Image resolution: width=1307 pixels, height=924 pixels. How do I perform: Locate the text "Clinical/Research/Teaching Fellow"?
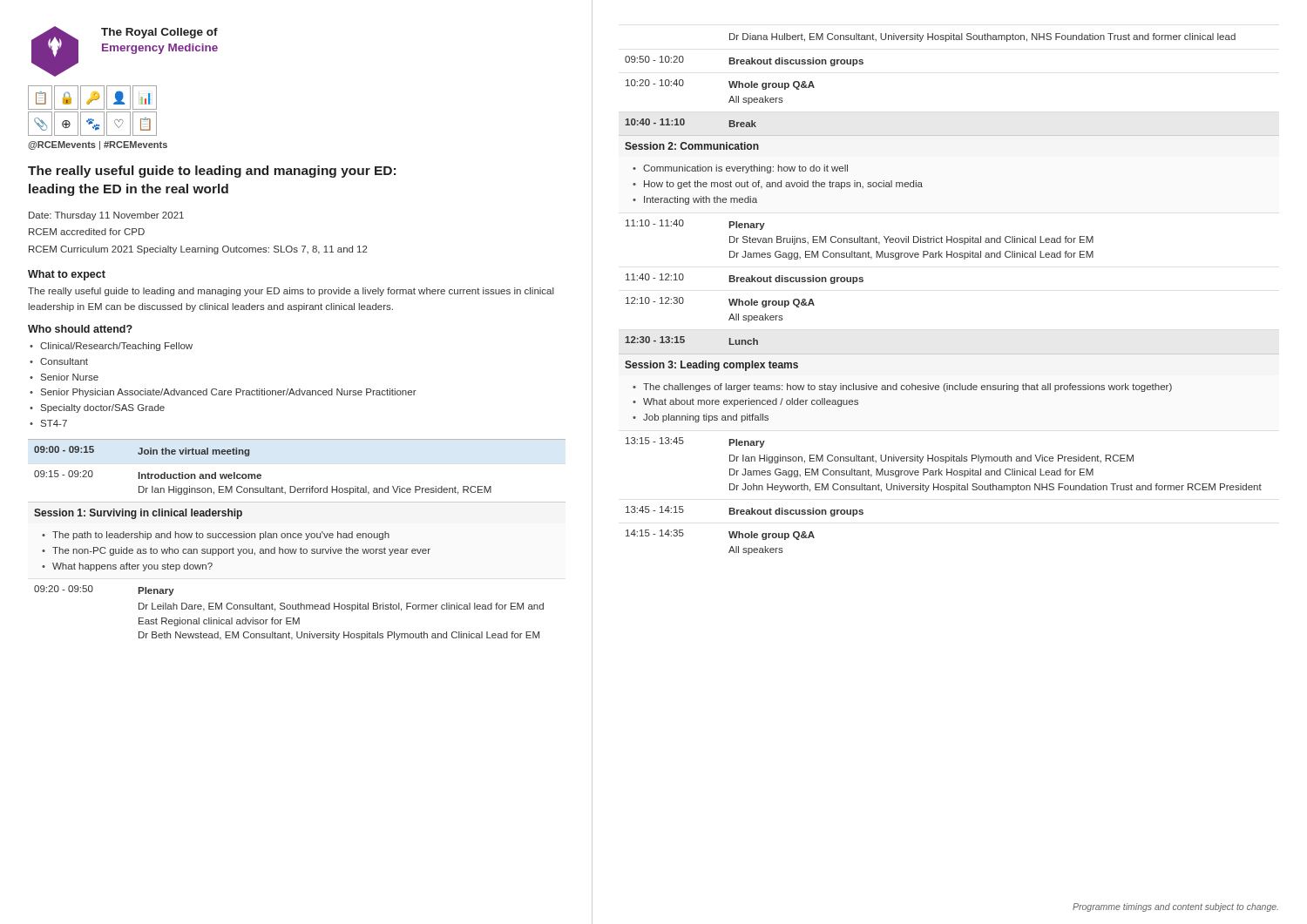click(116, 346)
